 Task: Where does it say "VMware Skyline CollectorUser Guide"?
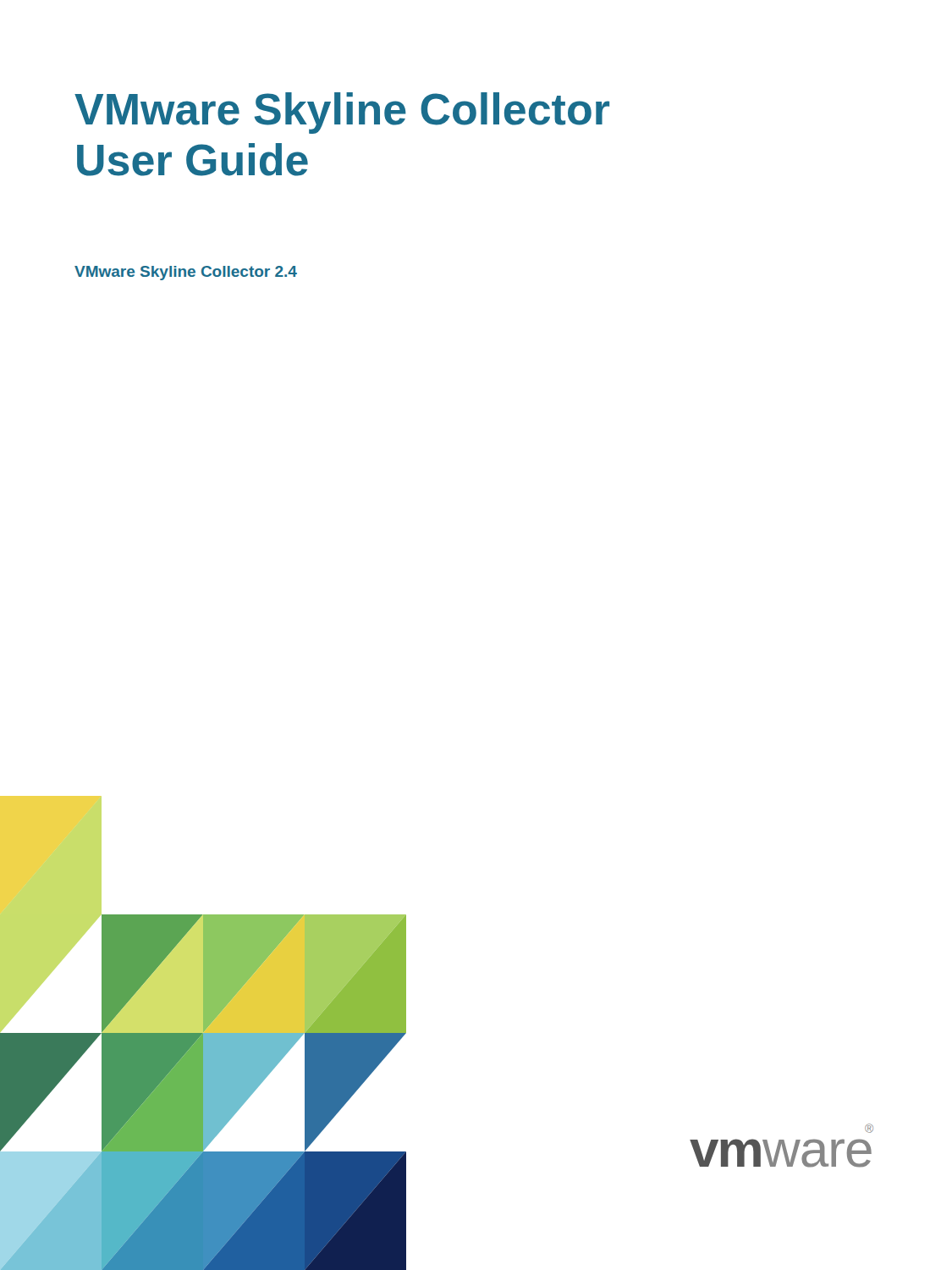point(371,135)
